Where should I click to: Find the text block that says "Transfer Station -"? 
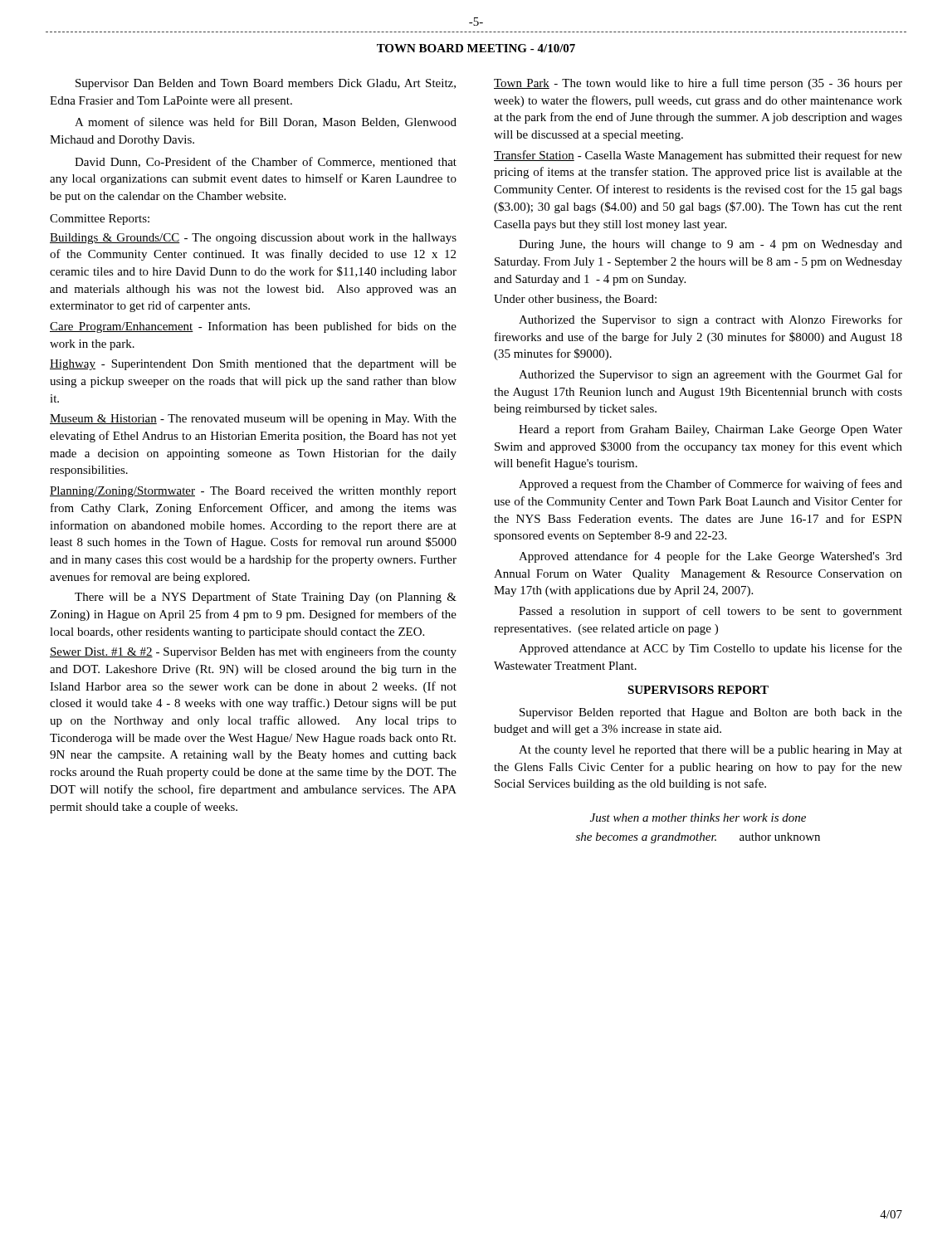(698, 190)
